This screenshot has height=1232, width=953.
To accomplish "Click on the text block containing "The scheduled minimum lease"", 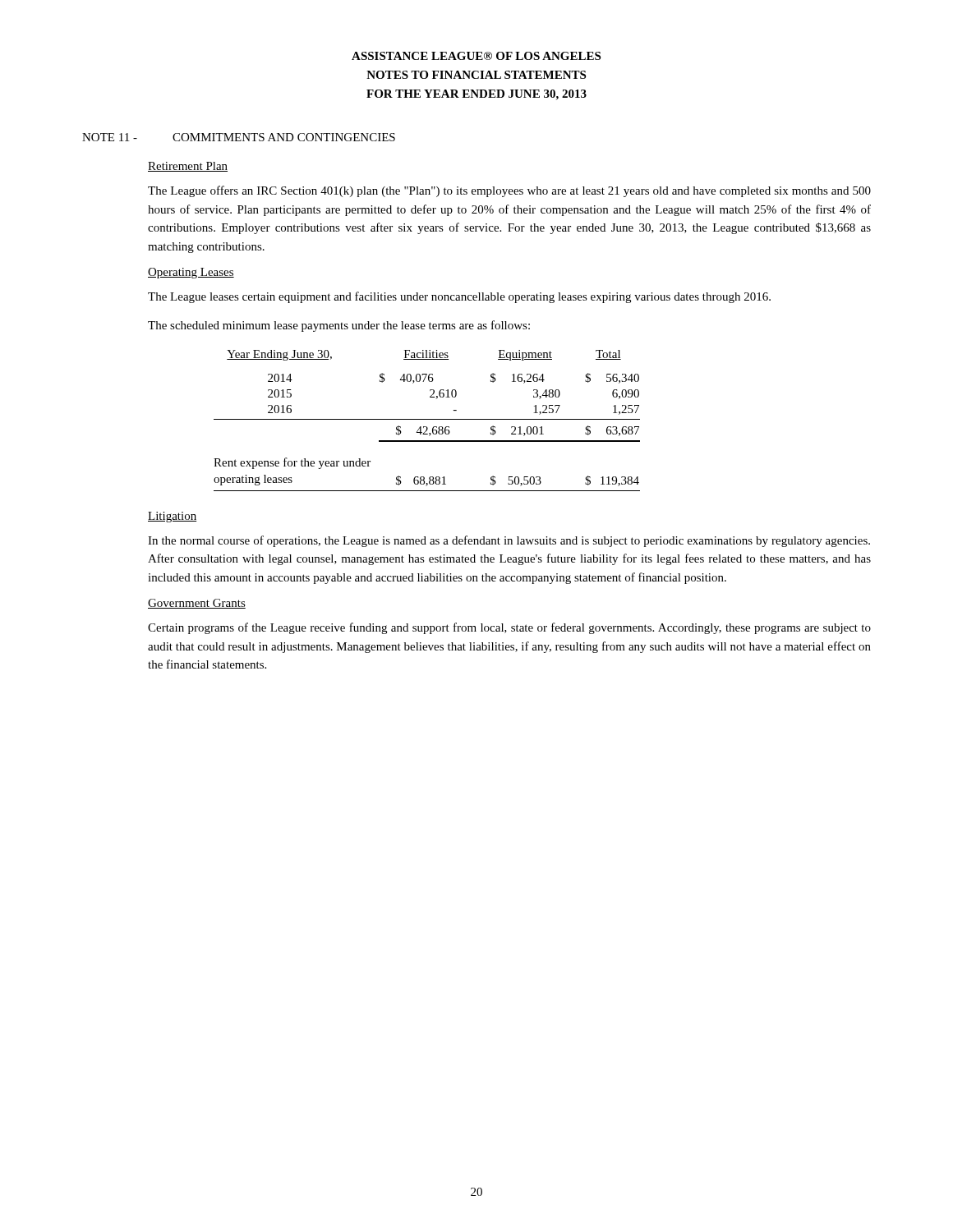I will coord(339,325).
